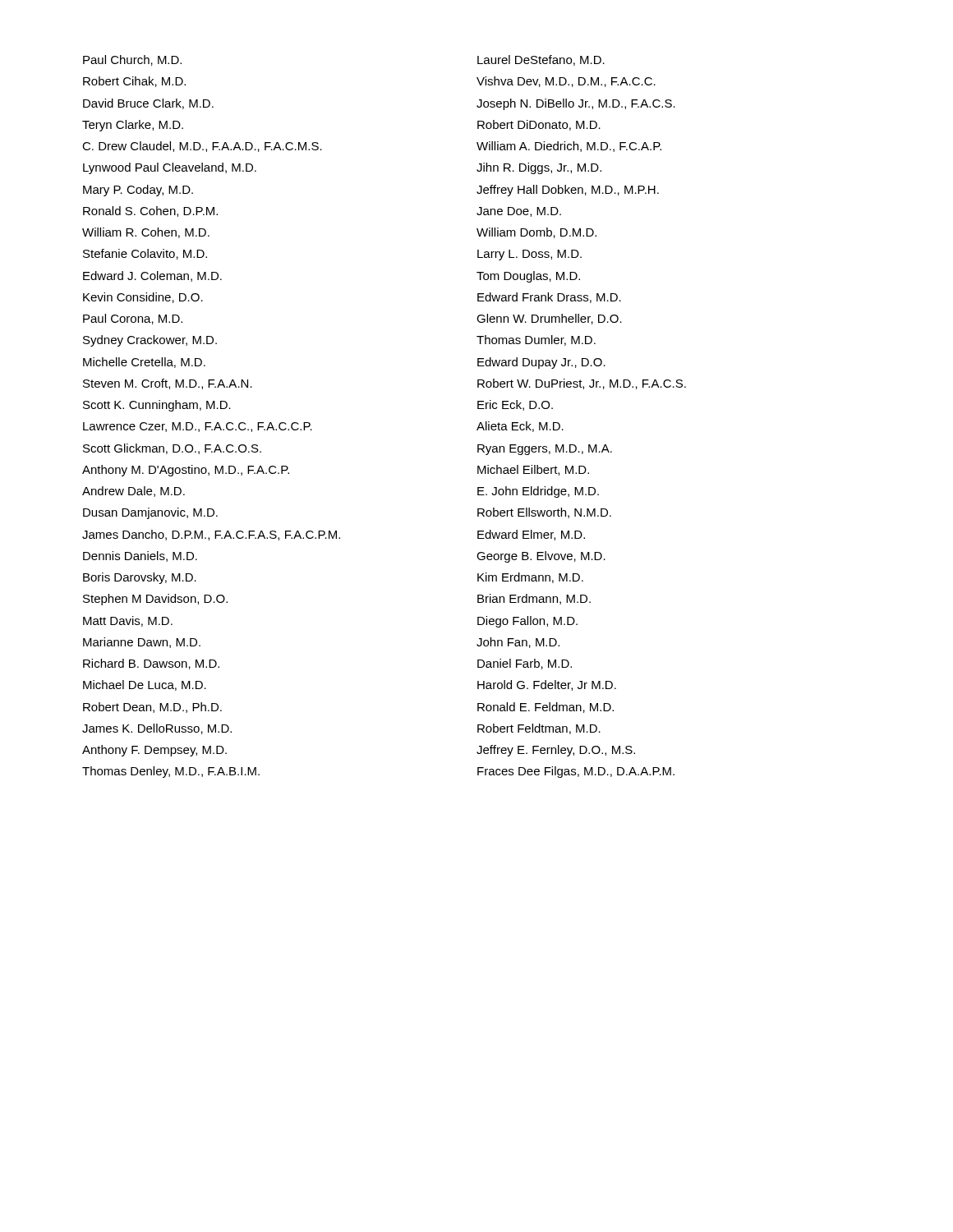Locate the text starting "Anthony M. D'Agostino, M.D.,"
This screenshot has width=953, height=1232.
point(186,469)
